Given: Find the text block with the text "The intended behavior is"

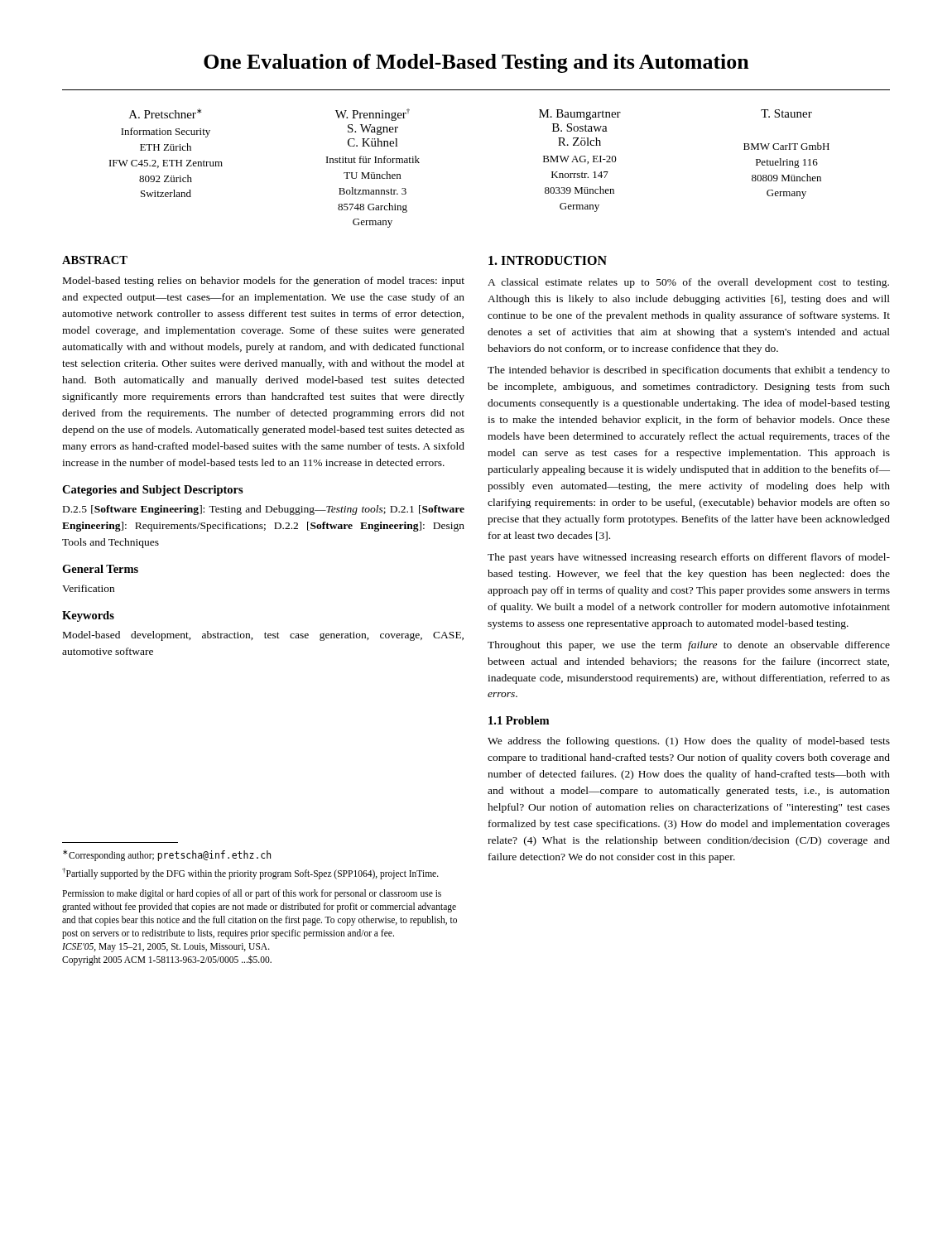Looking at the screenshot, I should 689,452.
